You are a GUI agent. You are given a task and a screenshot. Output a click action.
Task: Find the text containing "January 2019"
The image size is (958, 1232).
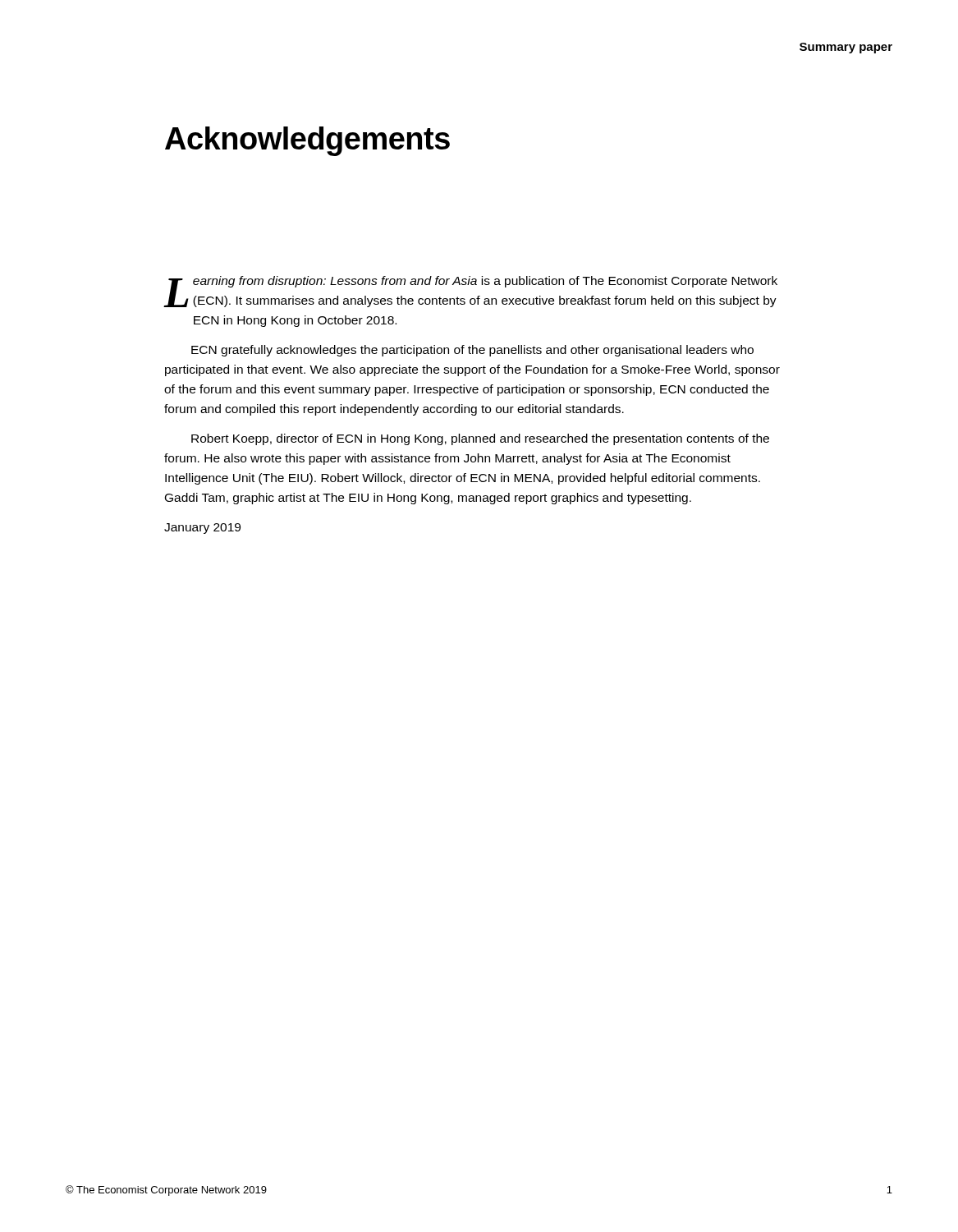(202, 529)
